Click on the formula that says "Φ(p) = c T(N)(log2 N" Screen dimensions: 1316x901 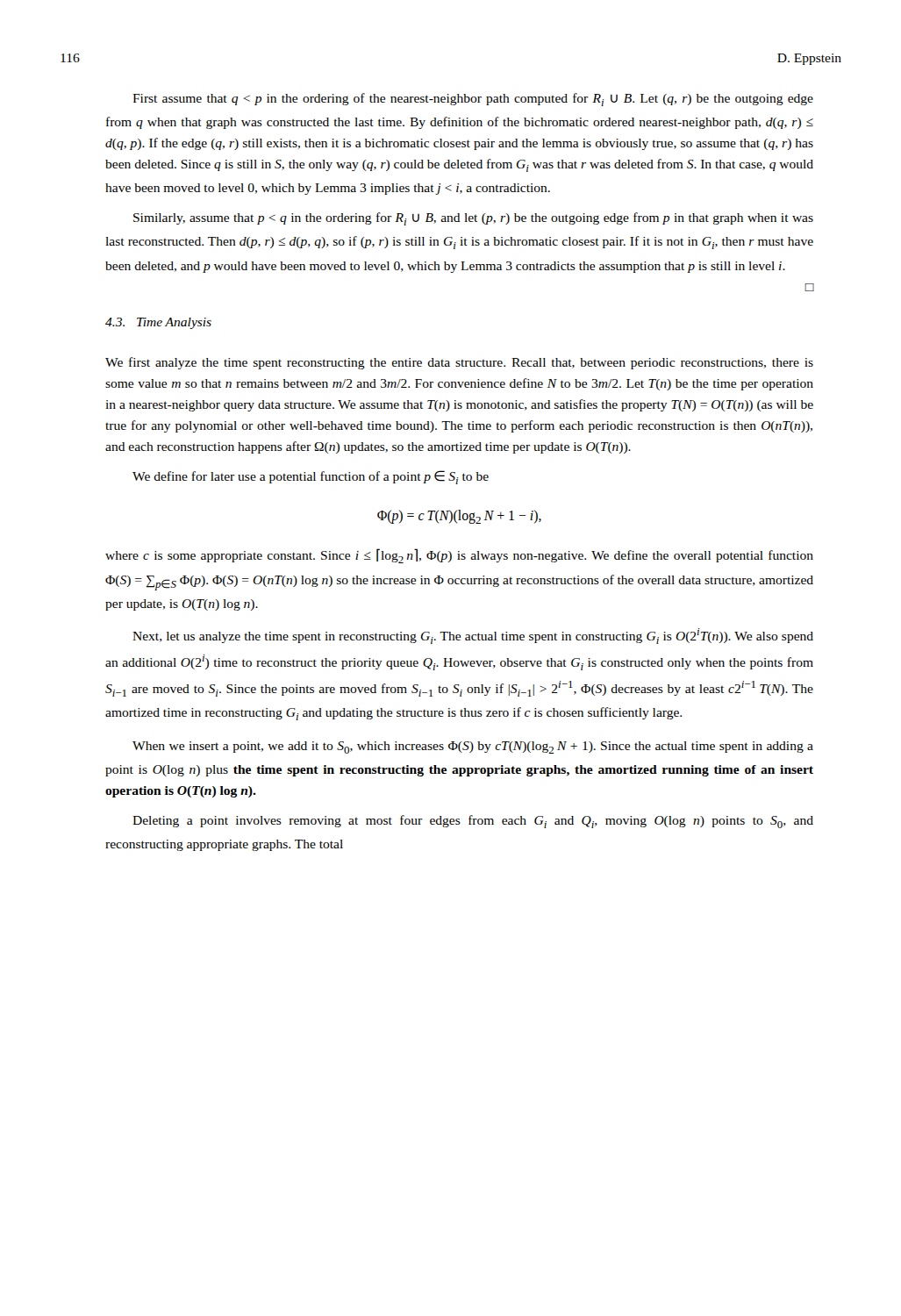point(459,517)
